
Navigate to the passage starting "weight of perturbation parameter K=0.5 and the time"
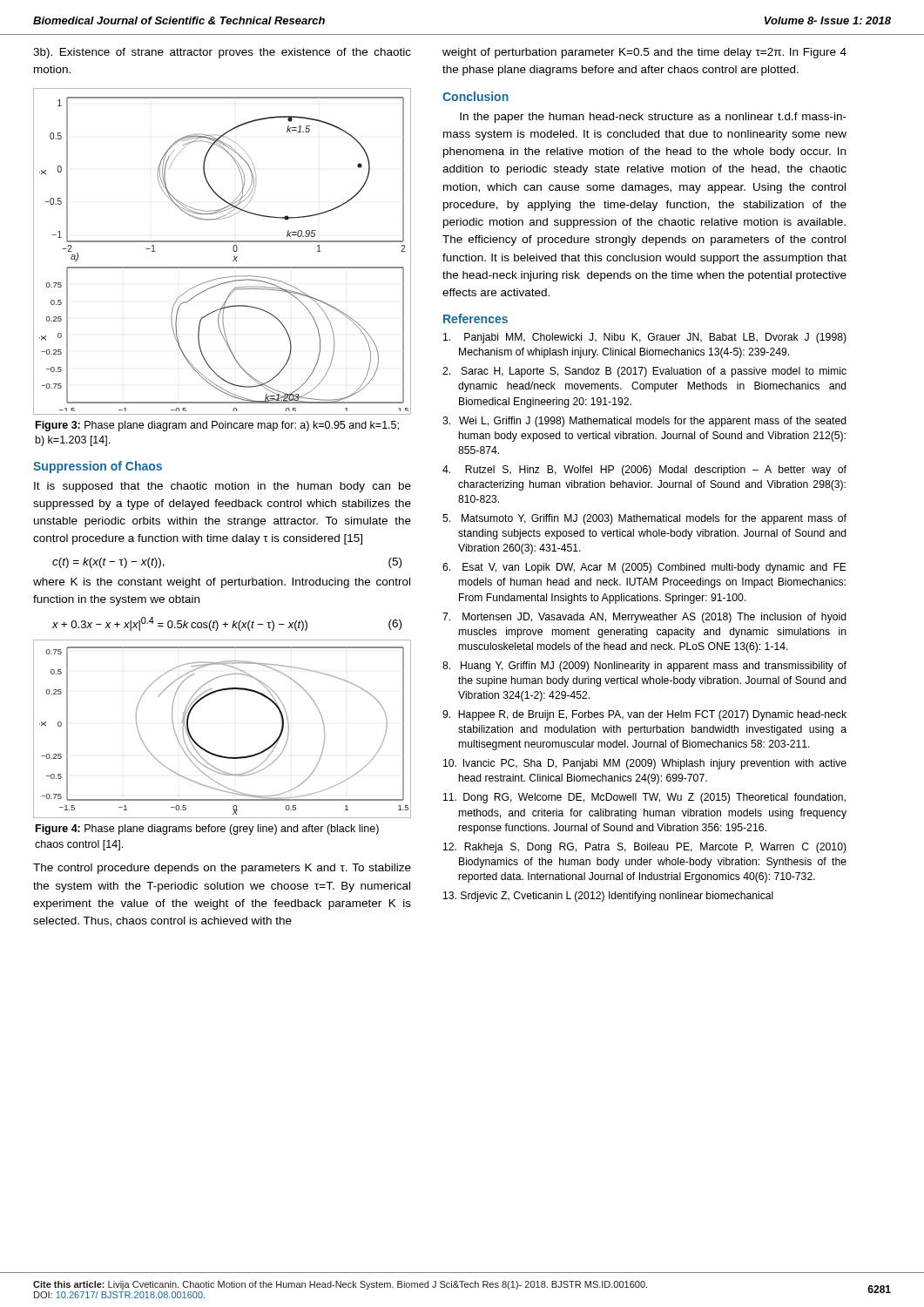pyautogui.click(x=644, y=61)
